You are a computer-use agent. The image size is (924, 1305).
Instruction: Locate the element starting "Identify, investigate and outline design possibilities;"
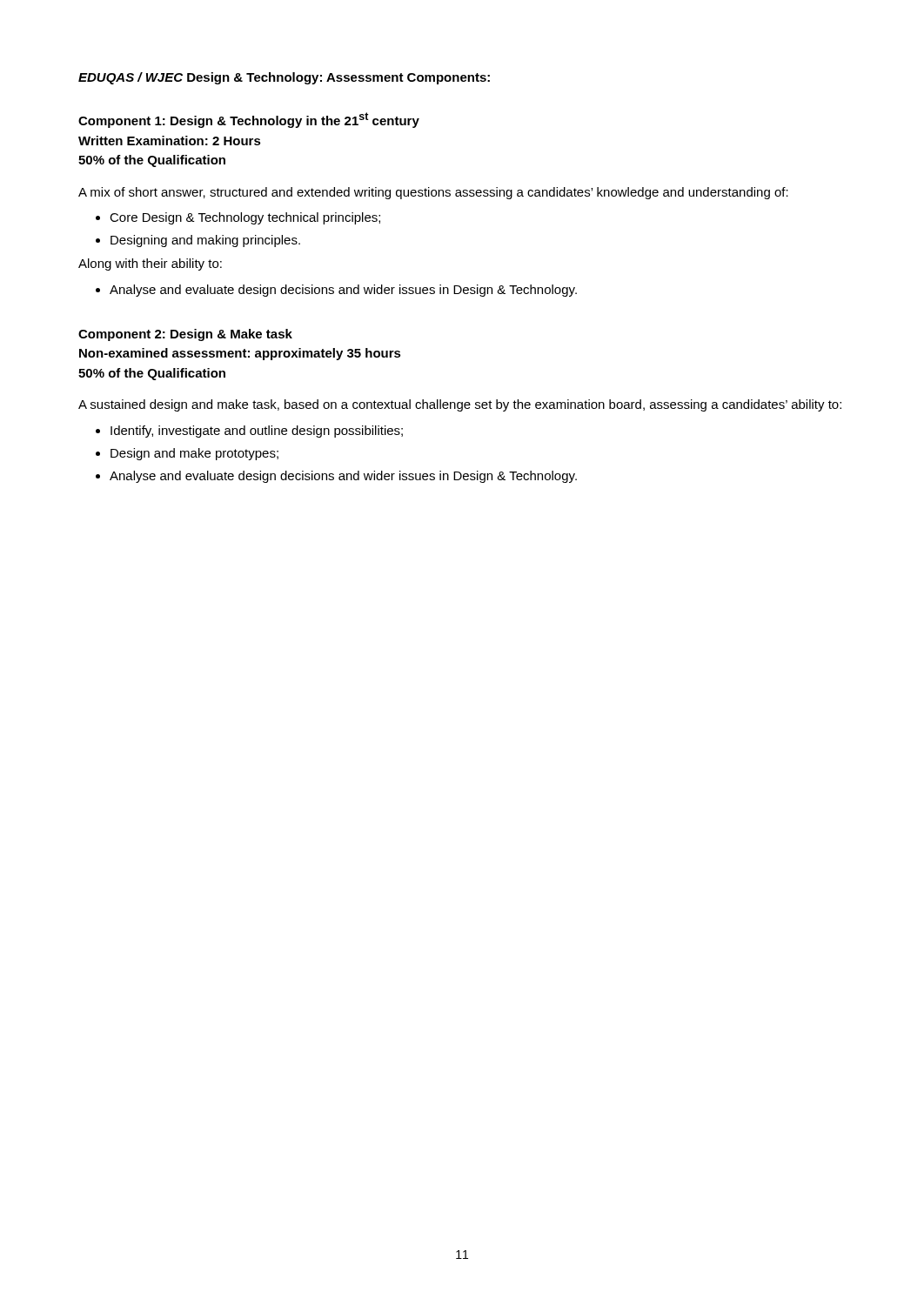tap(257, 430)
